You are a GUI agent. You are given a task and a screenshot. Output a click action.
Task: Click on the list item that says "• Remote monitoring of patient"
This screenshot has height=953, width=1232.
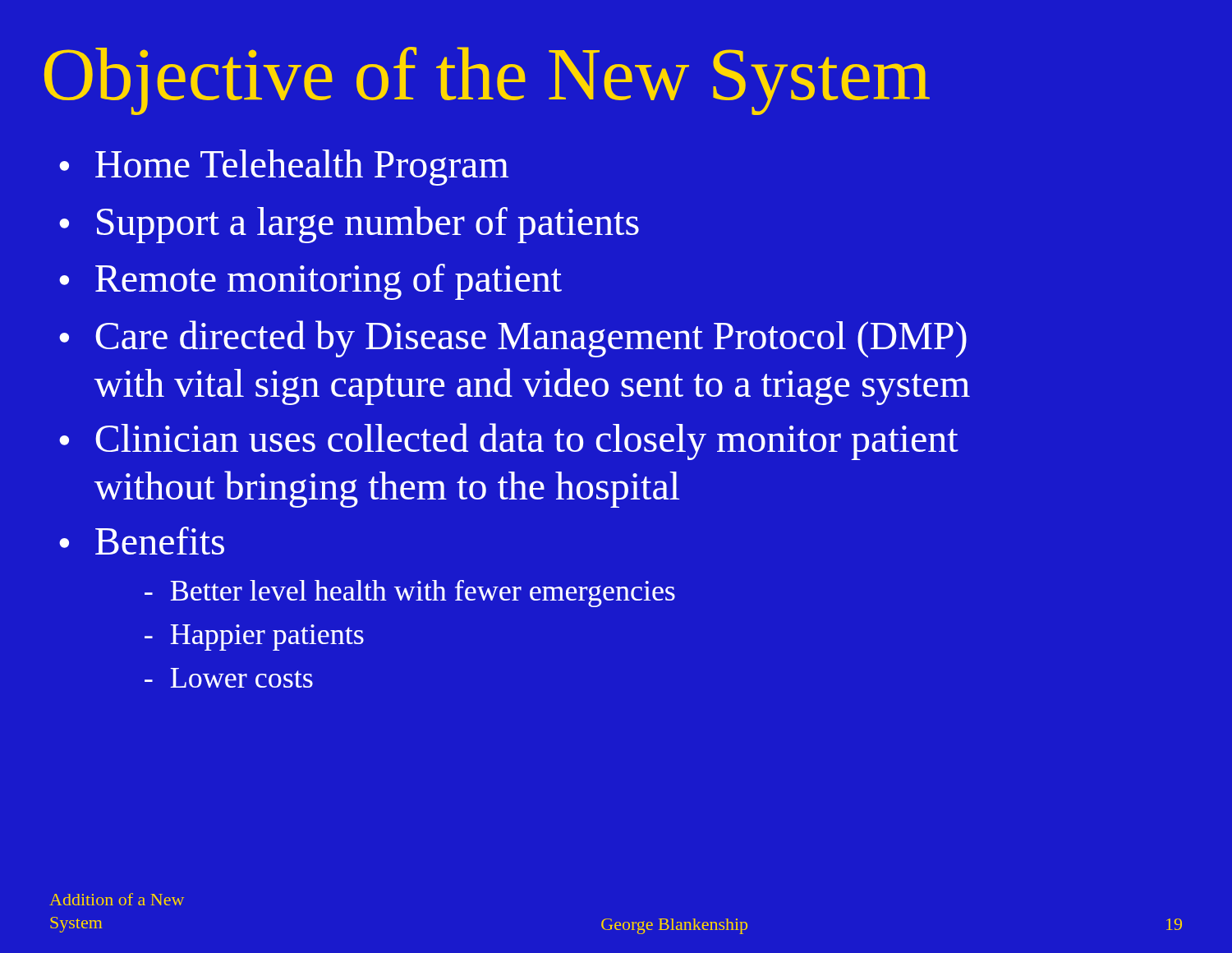[310, 279]
